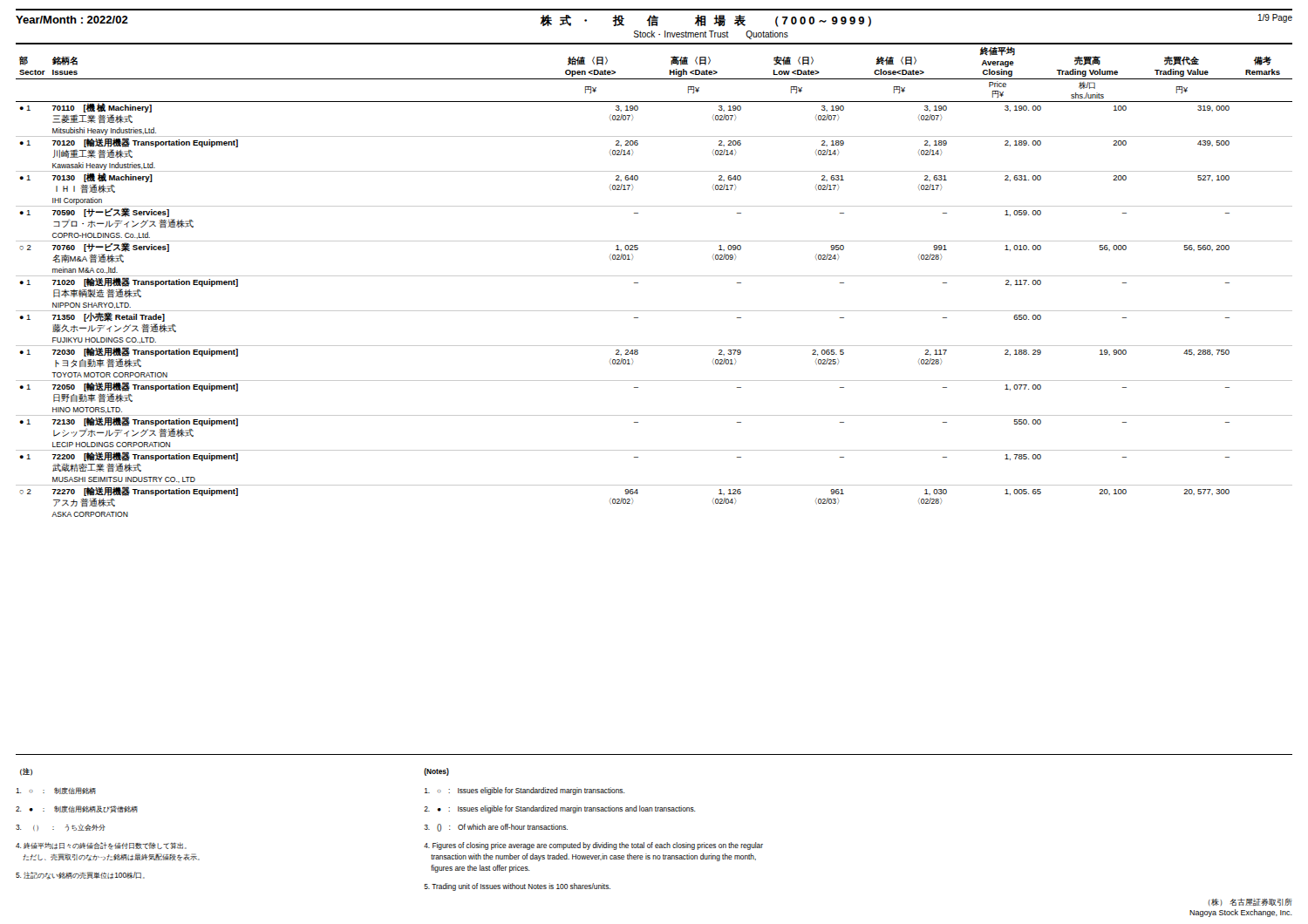Image resolution: width=1308 pixels, height=924 pixels.
Task: Locate the table with the text "部 Sector"
Action: coord(654,282)
